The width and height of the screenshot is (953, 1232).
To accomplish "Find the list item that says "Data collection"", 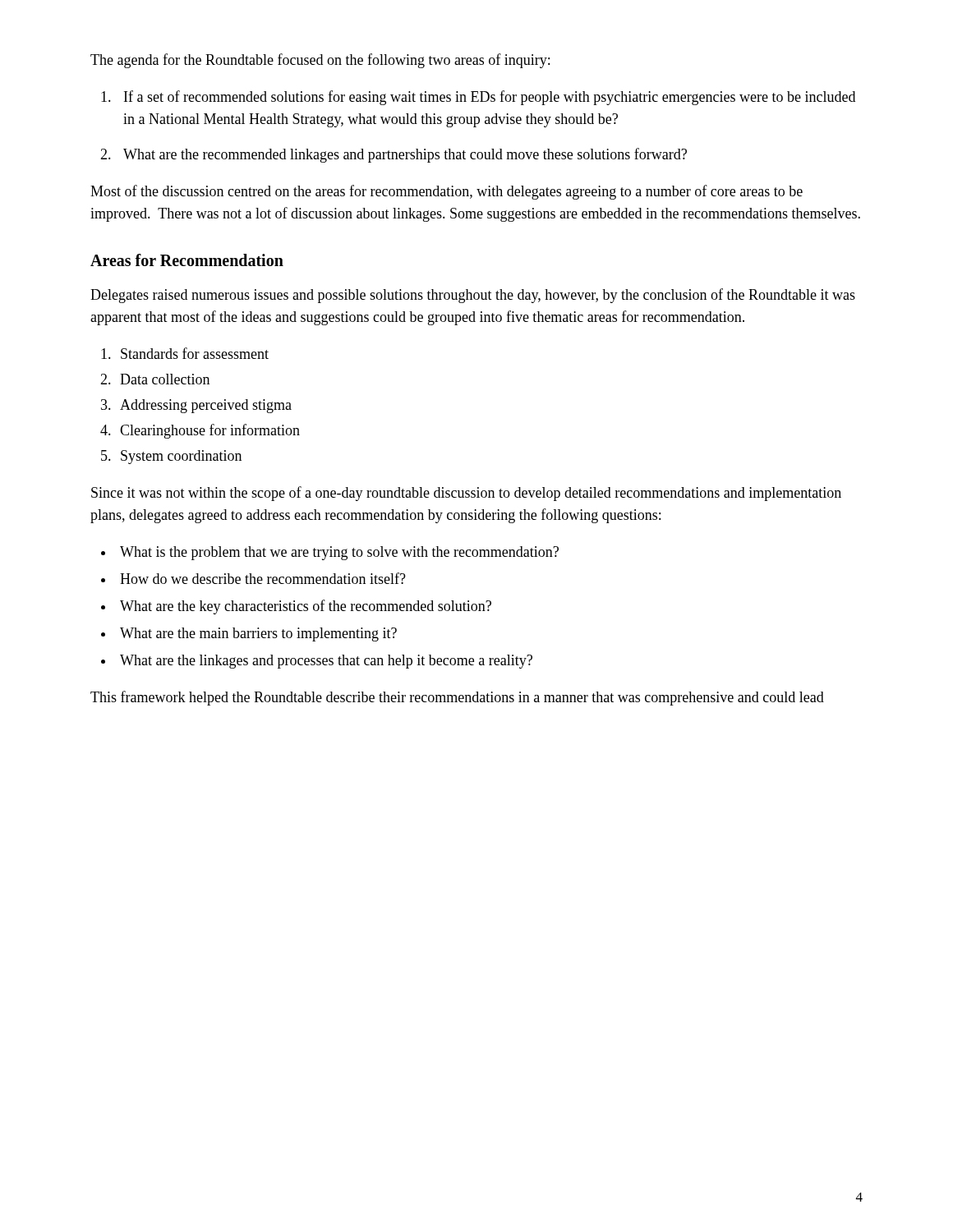I will coord(165,379).
